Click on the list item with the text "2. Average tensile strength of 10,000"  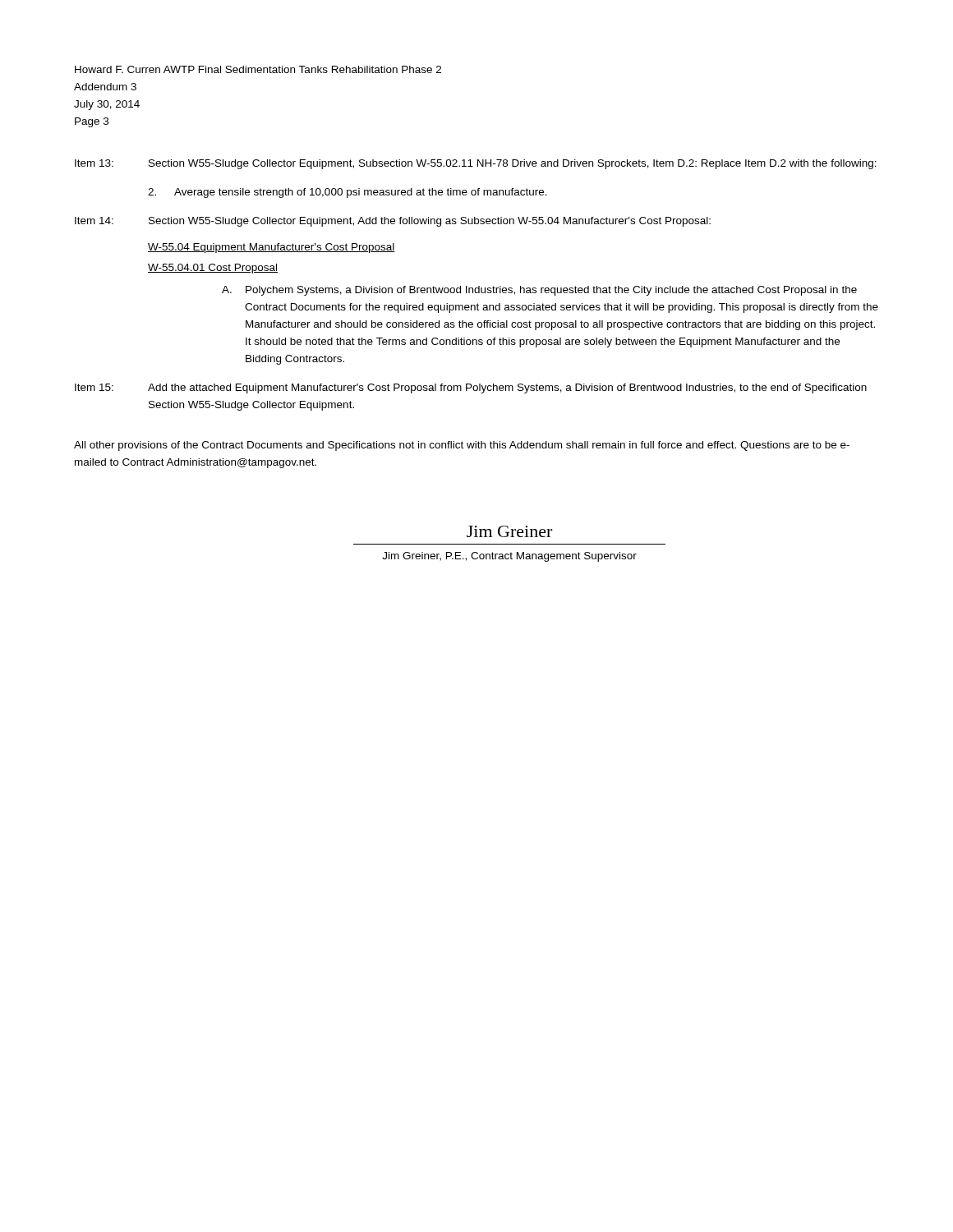[513, 192]
